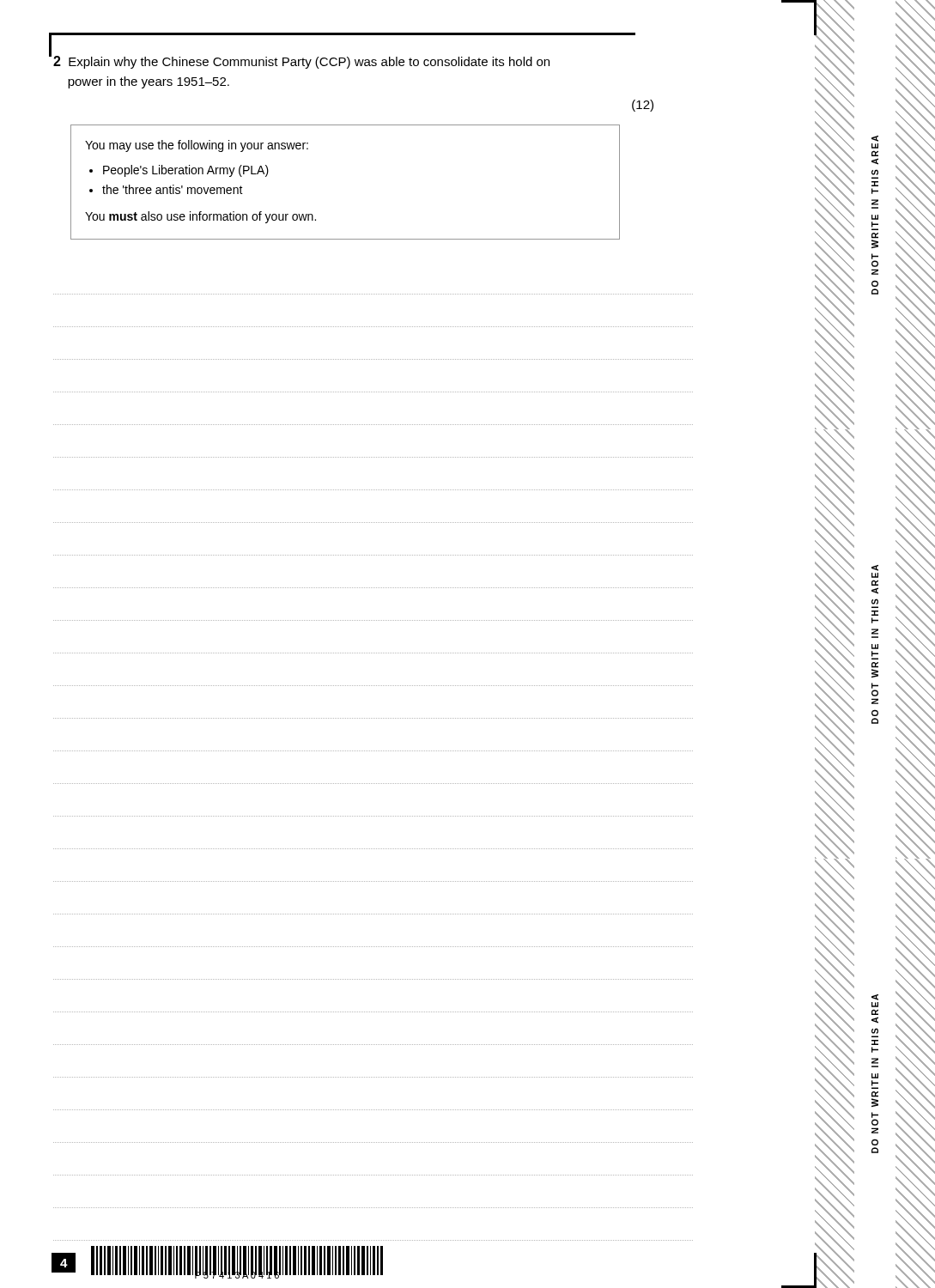This screenshot has width=935, height=1288.
Task: Point to the block beginning "You may use the"
Action: 197,146
